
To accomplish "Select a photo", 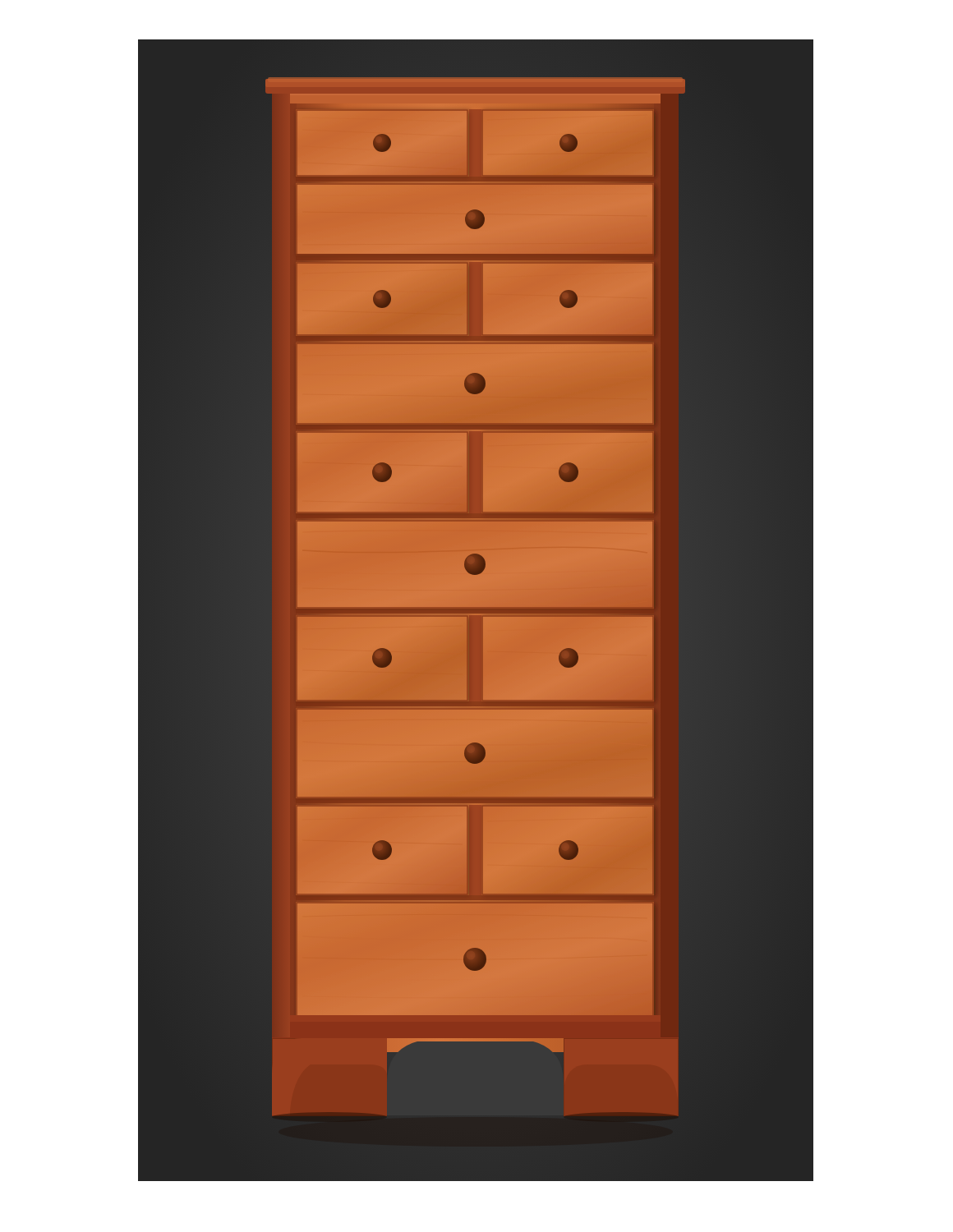I will [476, 610].
